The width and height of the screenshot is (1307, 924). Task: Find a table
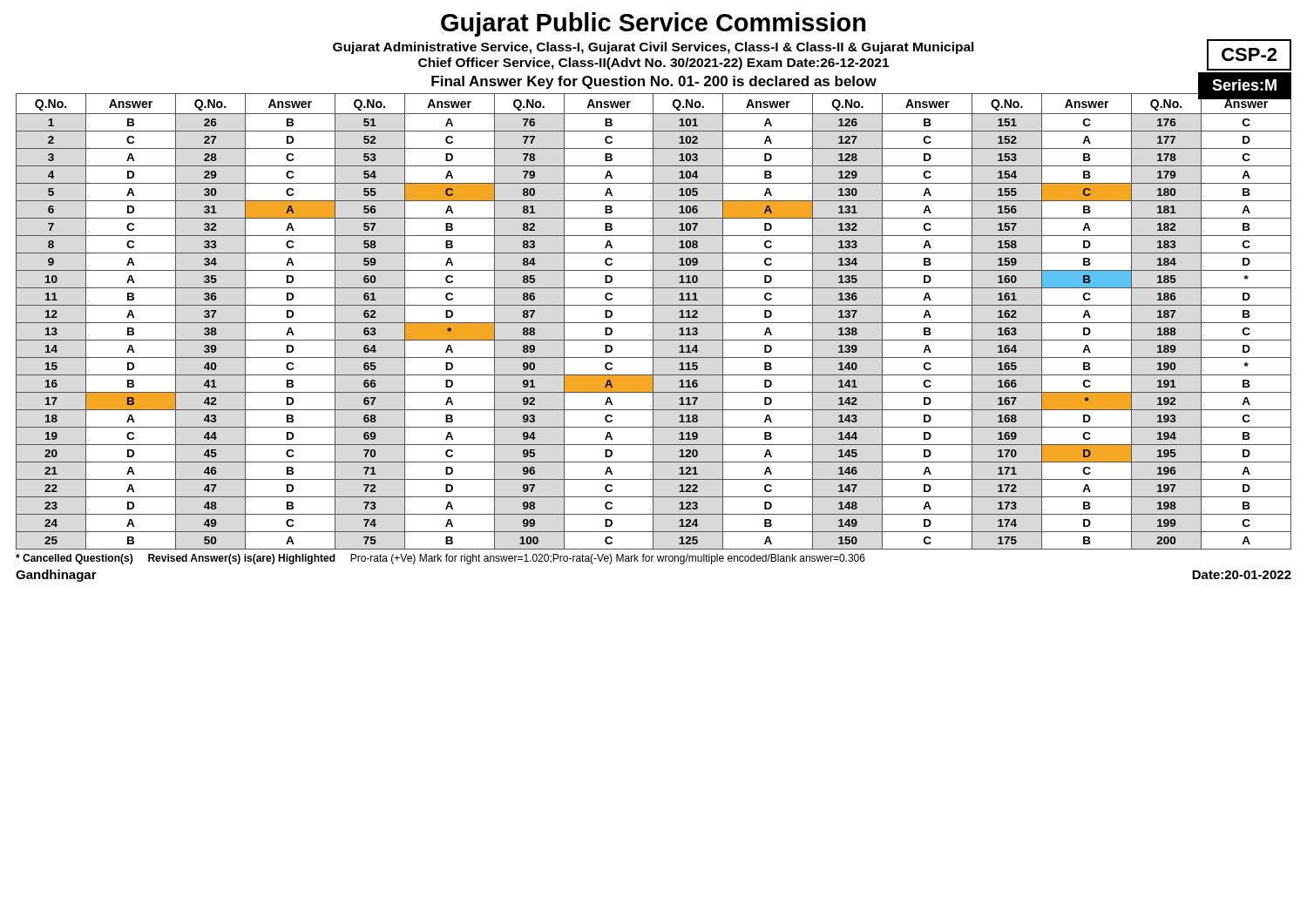tap(654, 321)
